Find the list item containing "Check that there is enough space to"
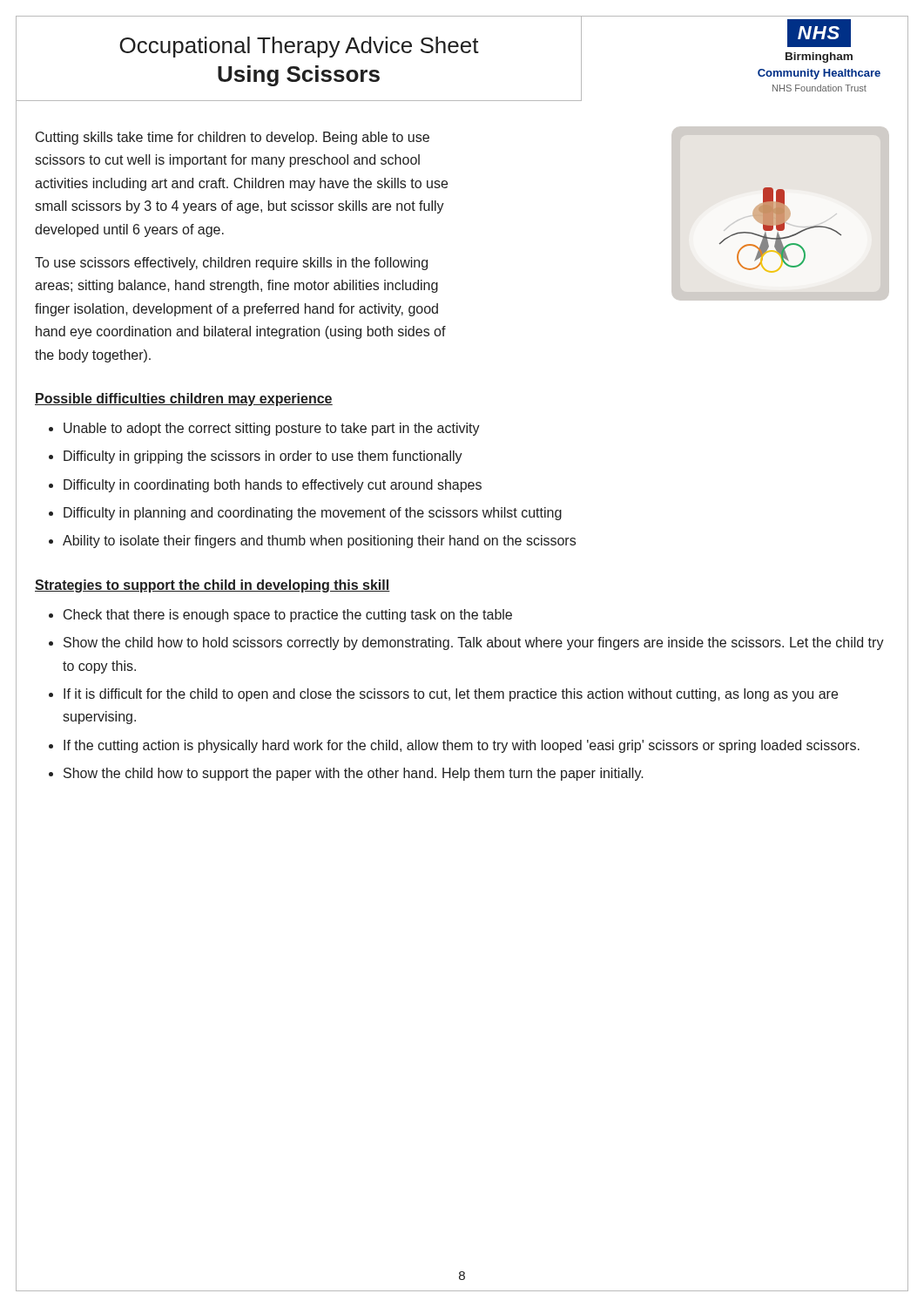Viewport: 924px width, 1307px height. coord(288,615)
